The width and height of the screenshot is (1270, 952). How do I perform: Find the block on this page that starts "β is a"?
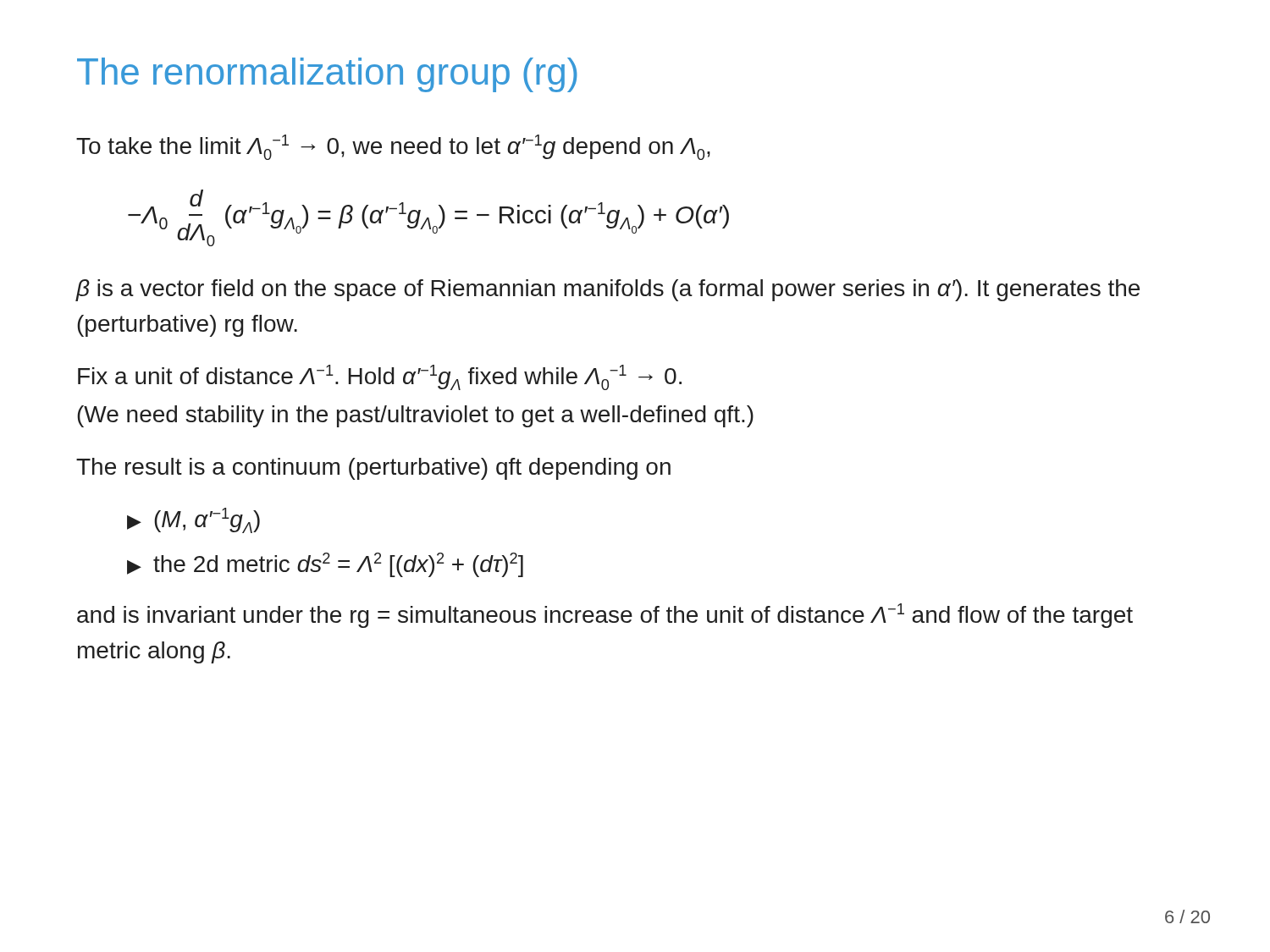609,306
